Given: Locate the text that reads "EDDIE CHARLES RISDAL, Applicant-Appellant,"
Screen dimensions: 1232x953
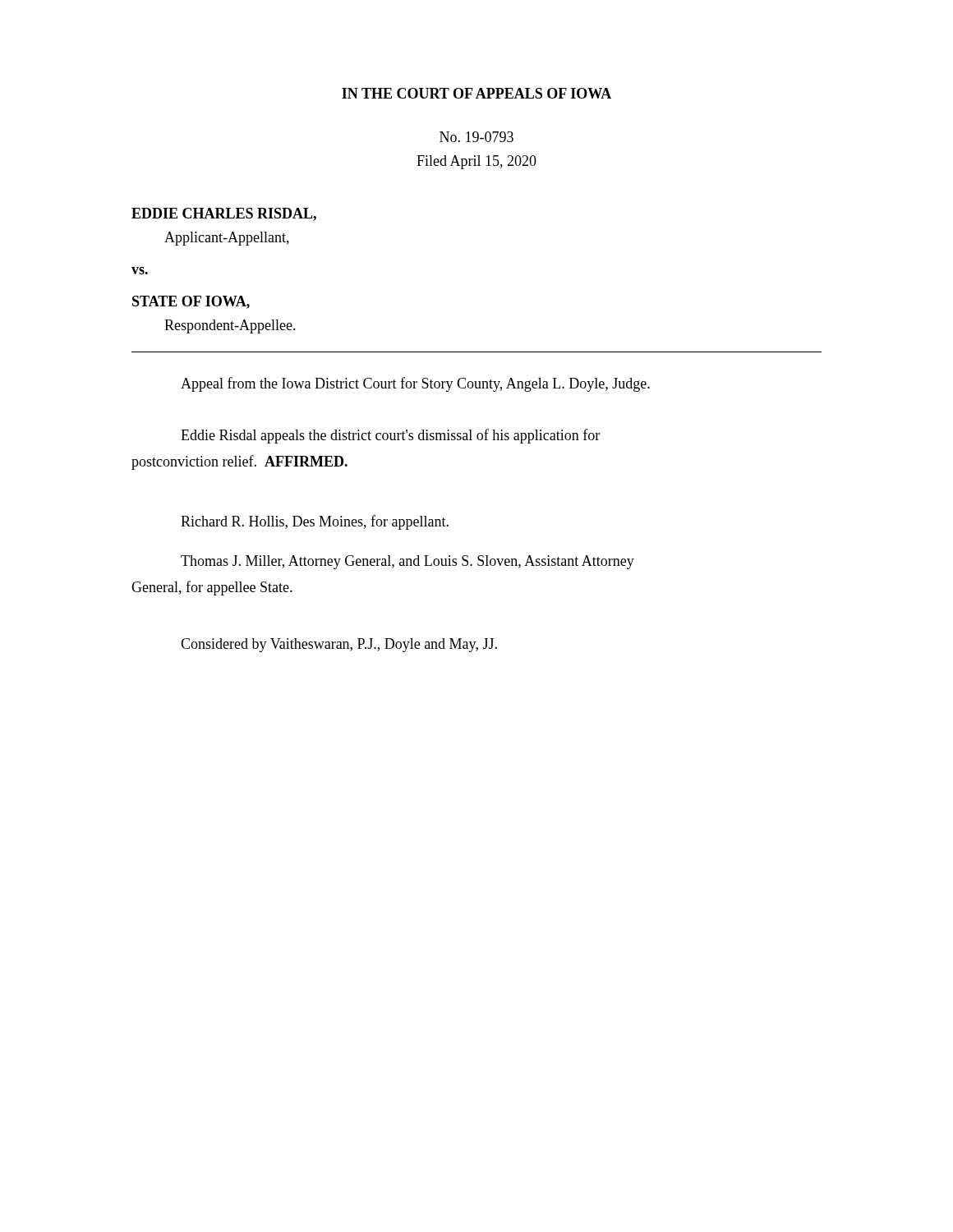Looking at the screenshot, I should click(x=224, y=226).
